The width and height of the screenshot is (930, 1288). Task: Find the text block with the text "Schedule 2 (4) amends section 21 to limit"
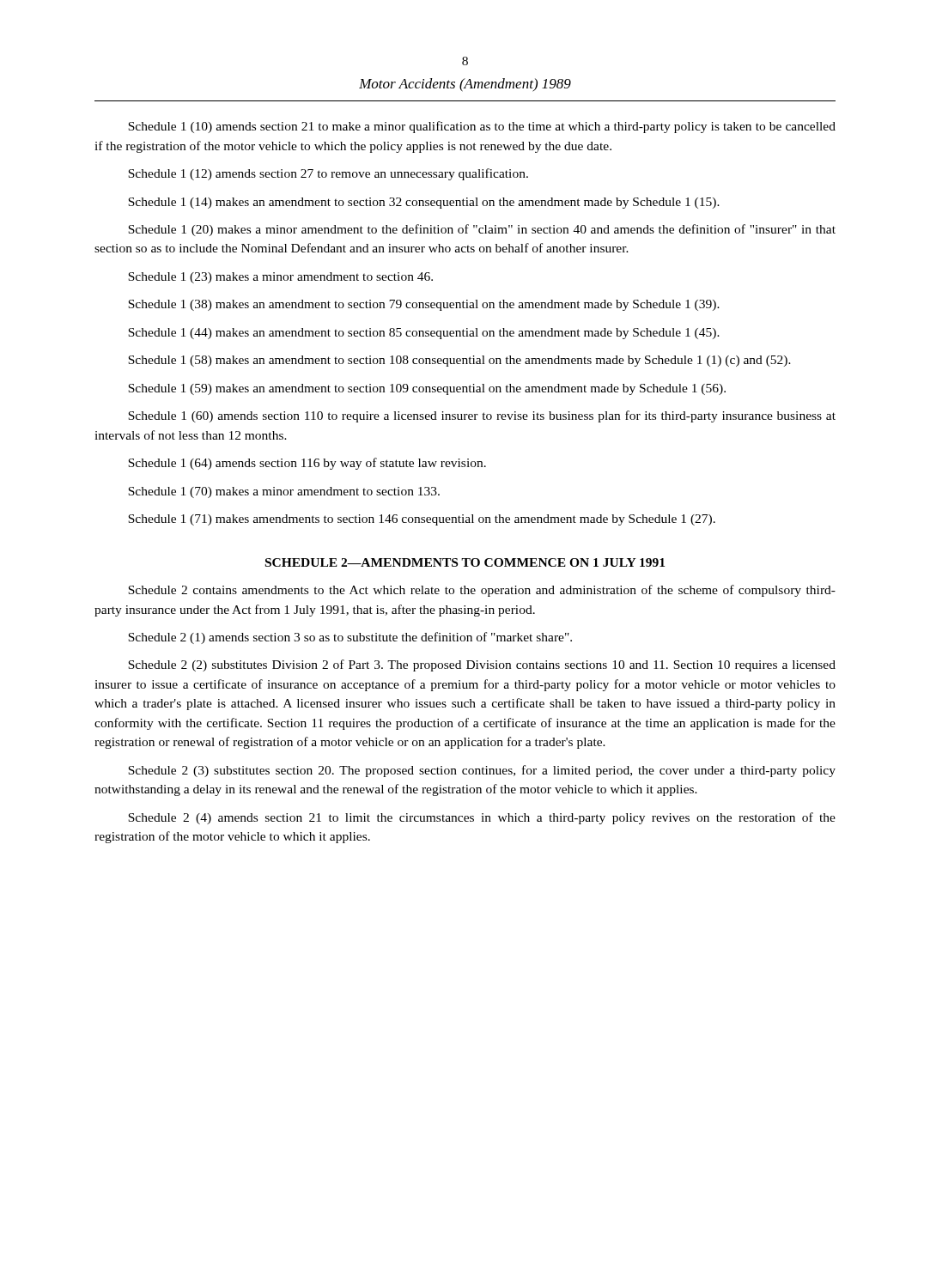pyautogui.click(x=465, y=826)
